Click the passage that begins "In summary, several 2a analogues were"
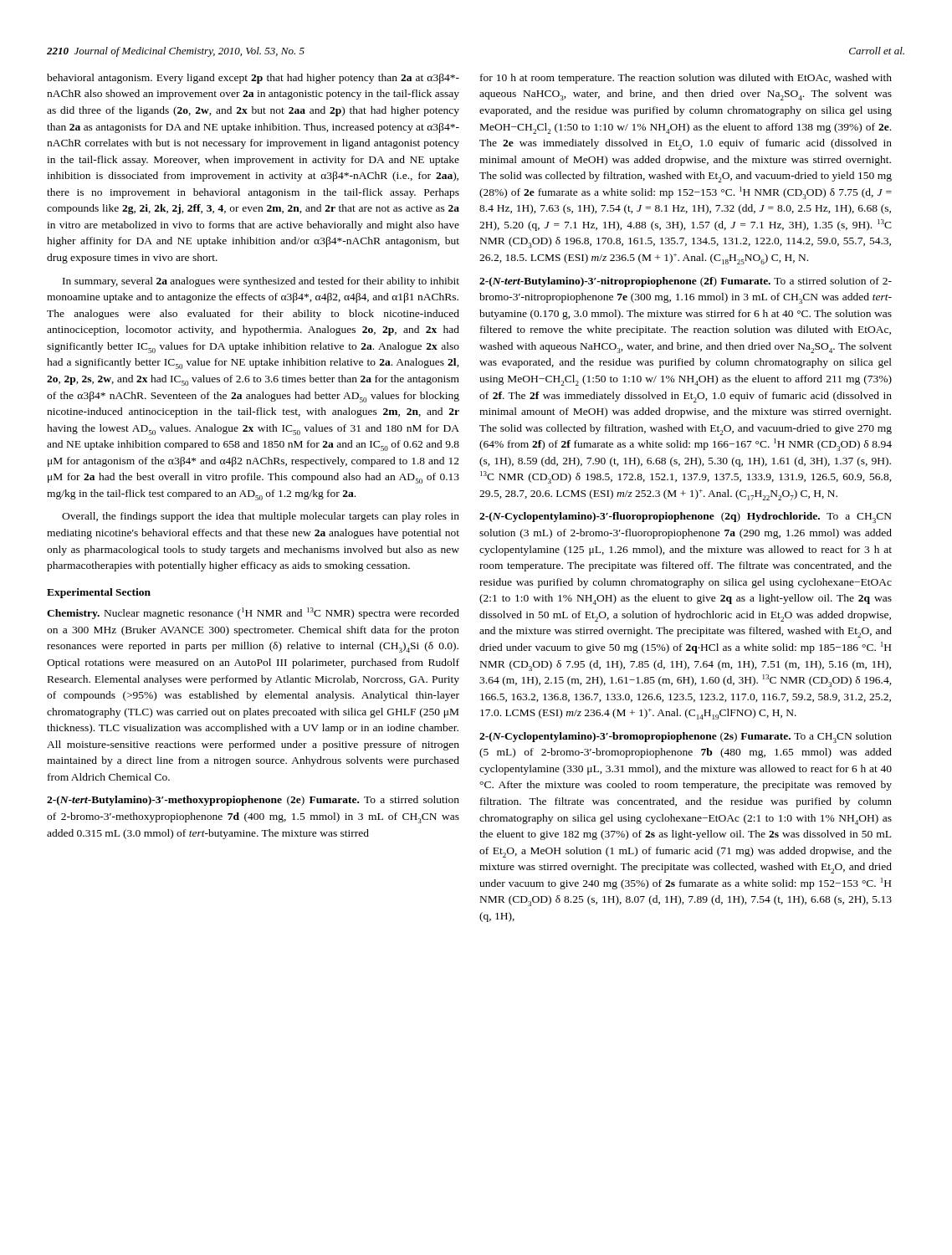 (x=253, y=387)
